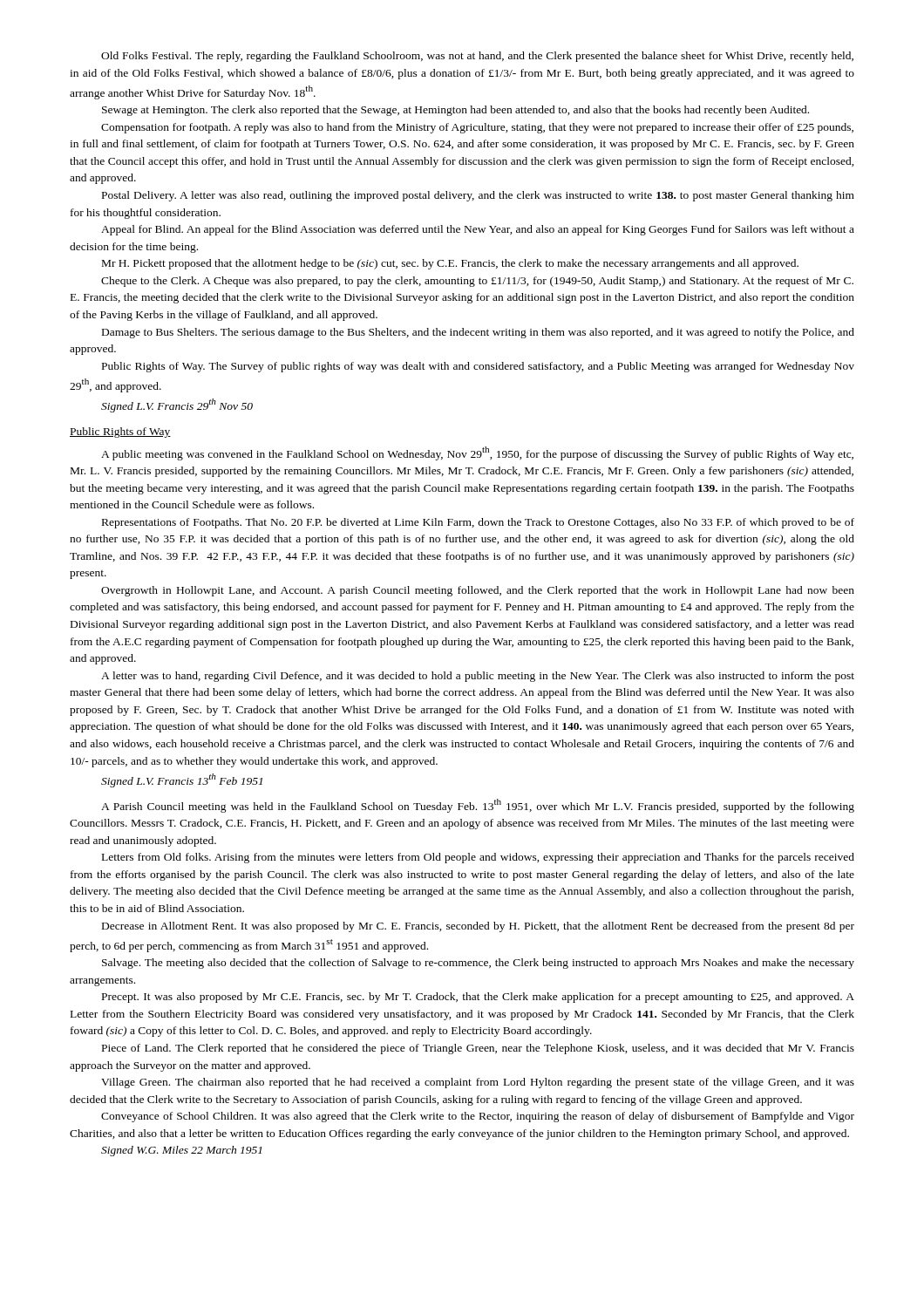Click on the text block with the text "A public meeting was convened in the"
Viewport: 924px width, 1308px height.
coord(462,478)
